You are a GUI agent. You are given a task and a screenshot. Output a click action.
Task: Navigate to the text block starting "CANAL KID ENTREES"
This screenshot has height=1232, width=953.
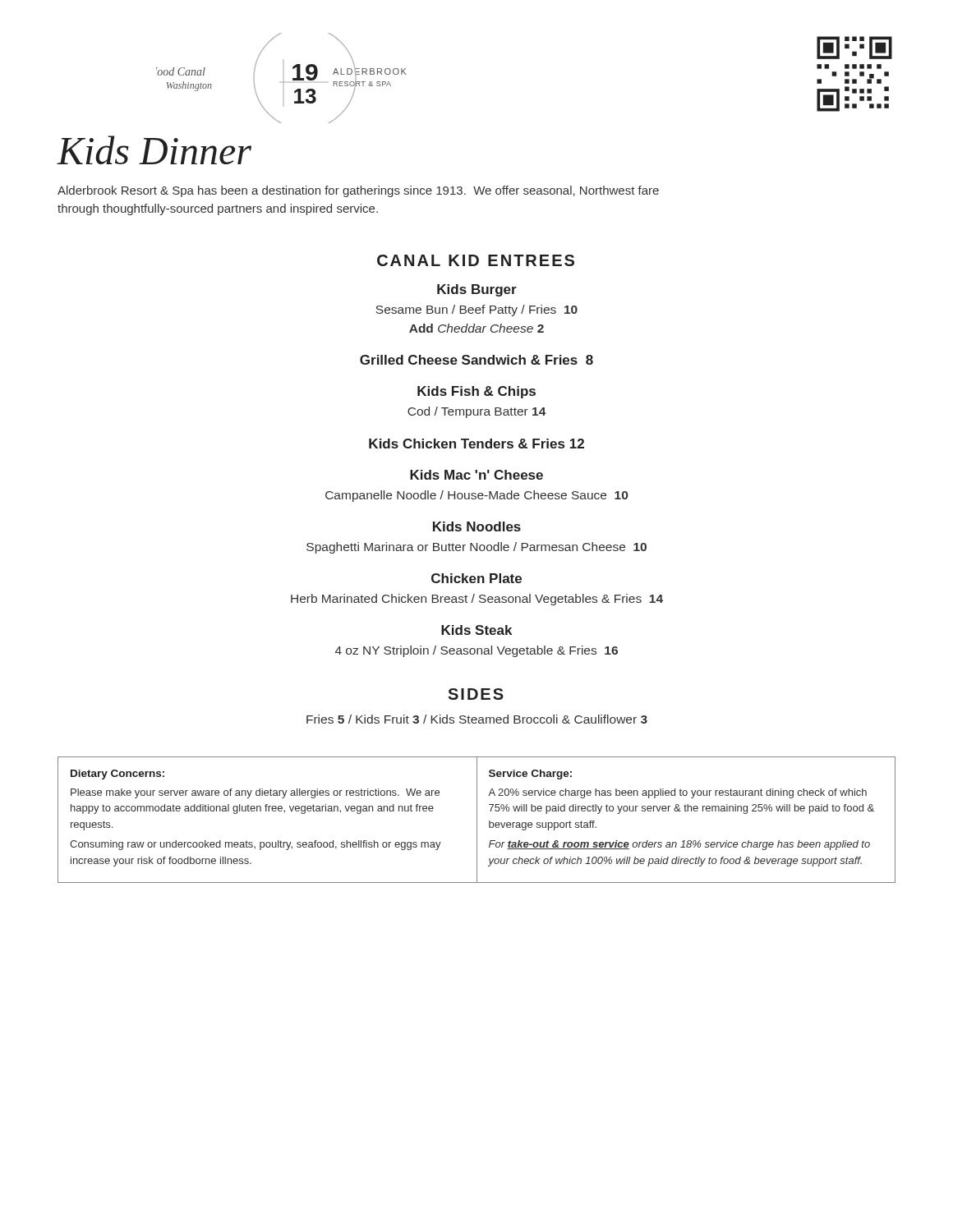click(476, 260)
